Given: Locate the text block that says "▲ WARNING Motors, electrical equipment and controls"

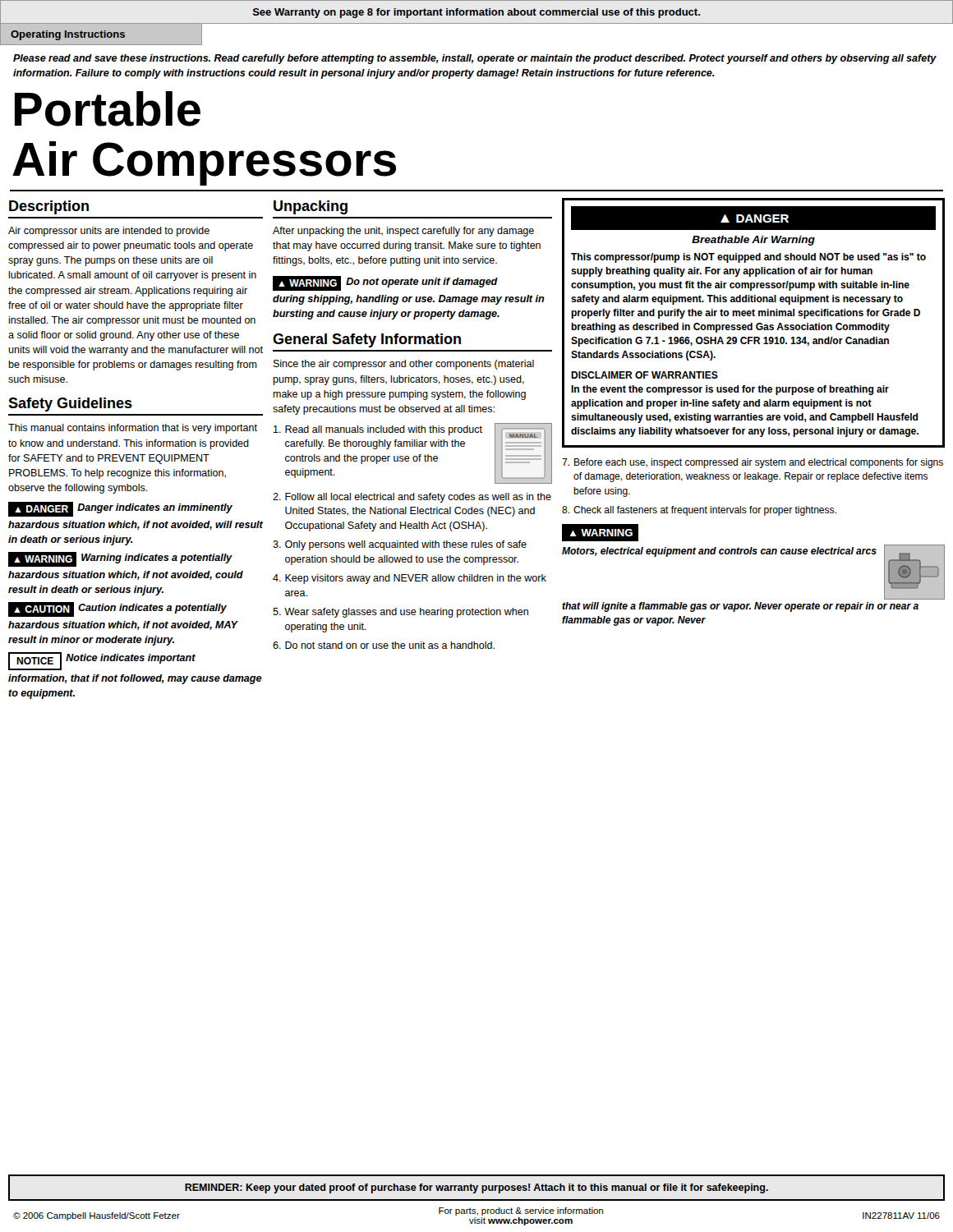Looking at the screenshot, I should pyautogui.click(x=600, y=533).
